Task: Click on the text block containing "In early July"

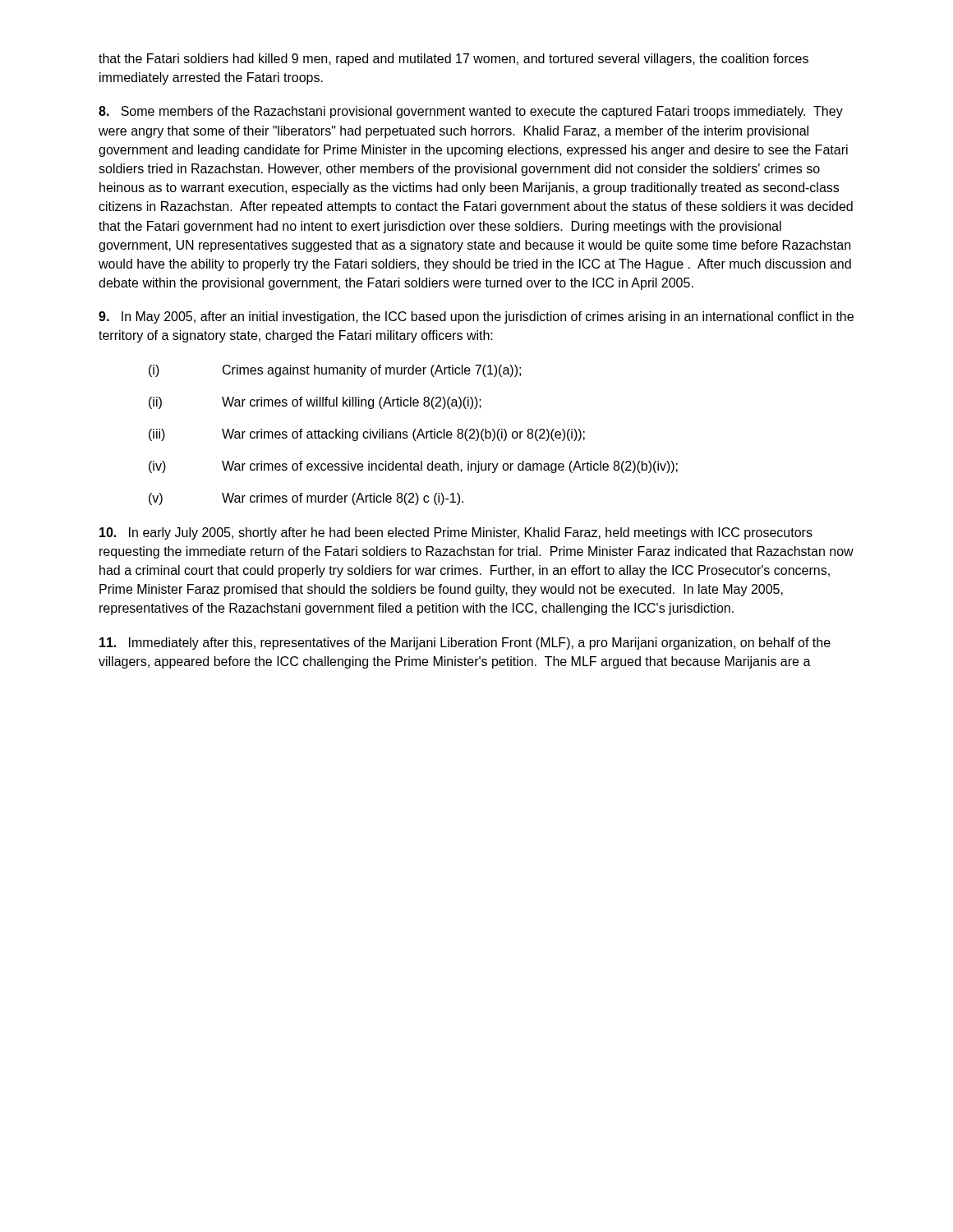Action: tap(476, 570)
